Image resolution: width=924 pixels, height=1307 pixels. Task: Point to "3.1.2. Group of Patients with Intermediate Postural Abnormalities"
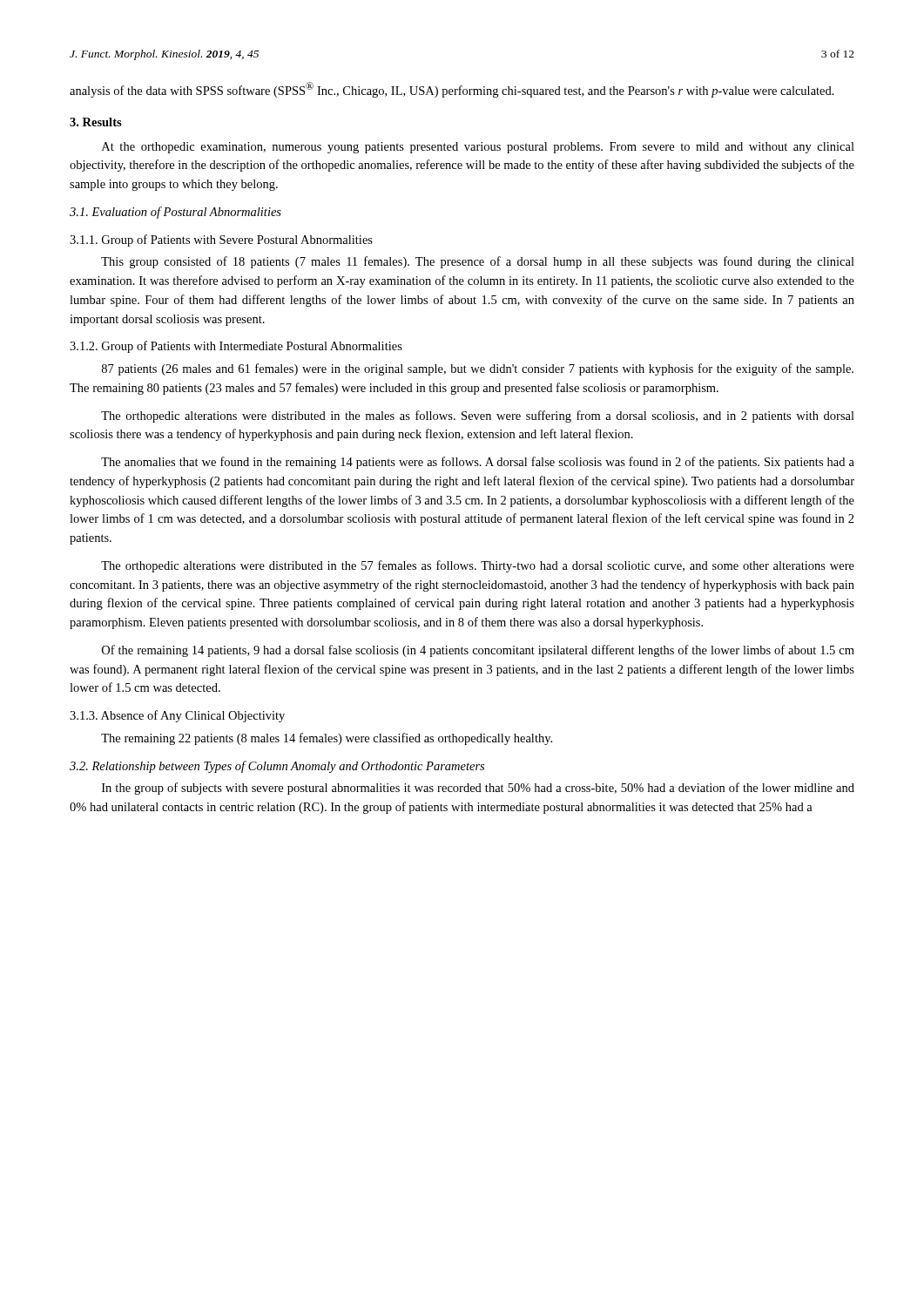pyautogui.click(x=236, y=346)
